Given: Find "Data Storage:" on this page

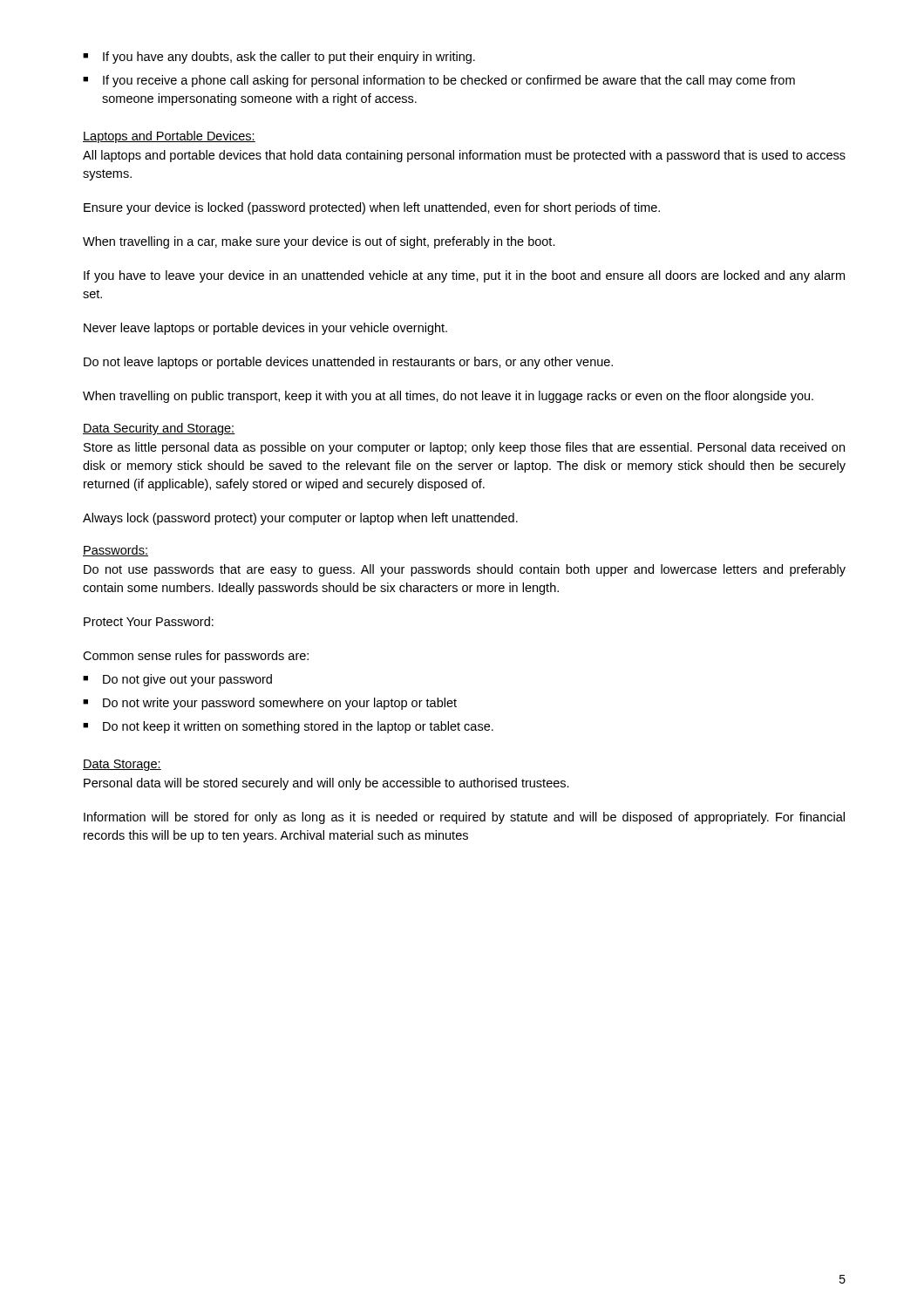Looking at the screenshot, I should tap(122, 764).
